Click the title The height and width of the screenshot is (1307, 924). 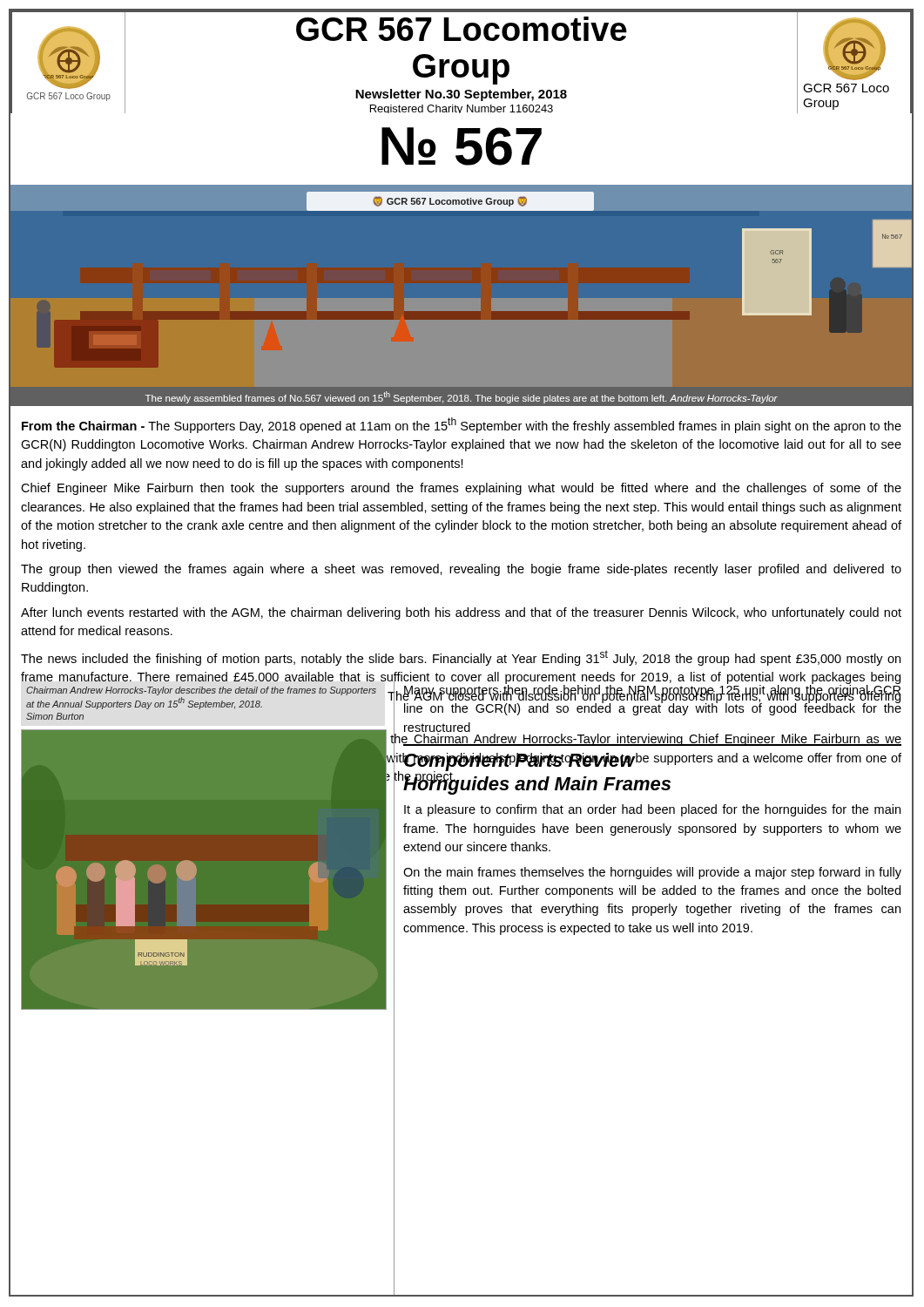coord(461,146)
